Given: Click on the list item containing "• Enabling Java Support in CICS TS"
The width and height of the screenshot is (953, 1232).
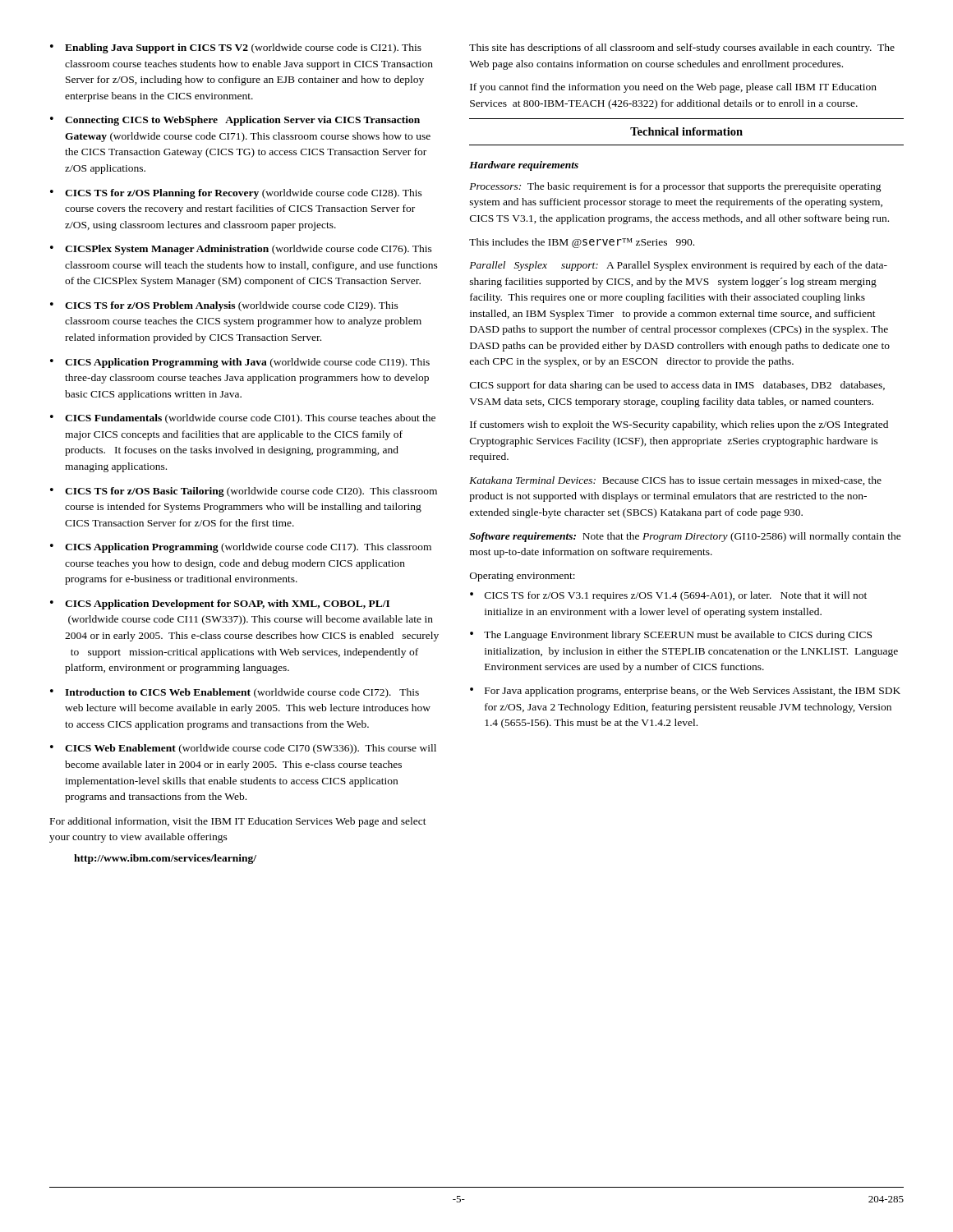Looking at the screenshot, I should click(x=244, y=72).
